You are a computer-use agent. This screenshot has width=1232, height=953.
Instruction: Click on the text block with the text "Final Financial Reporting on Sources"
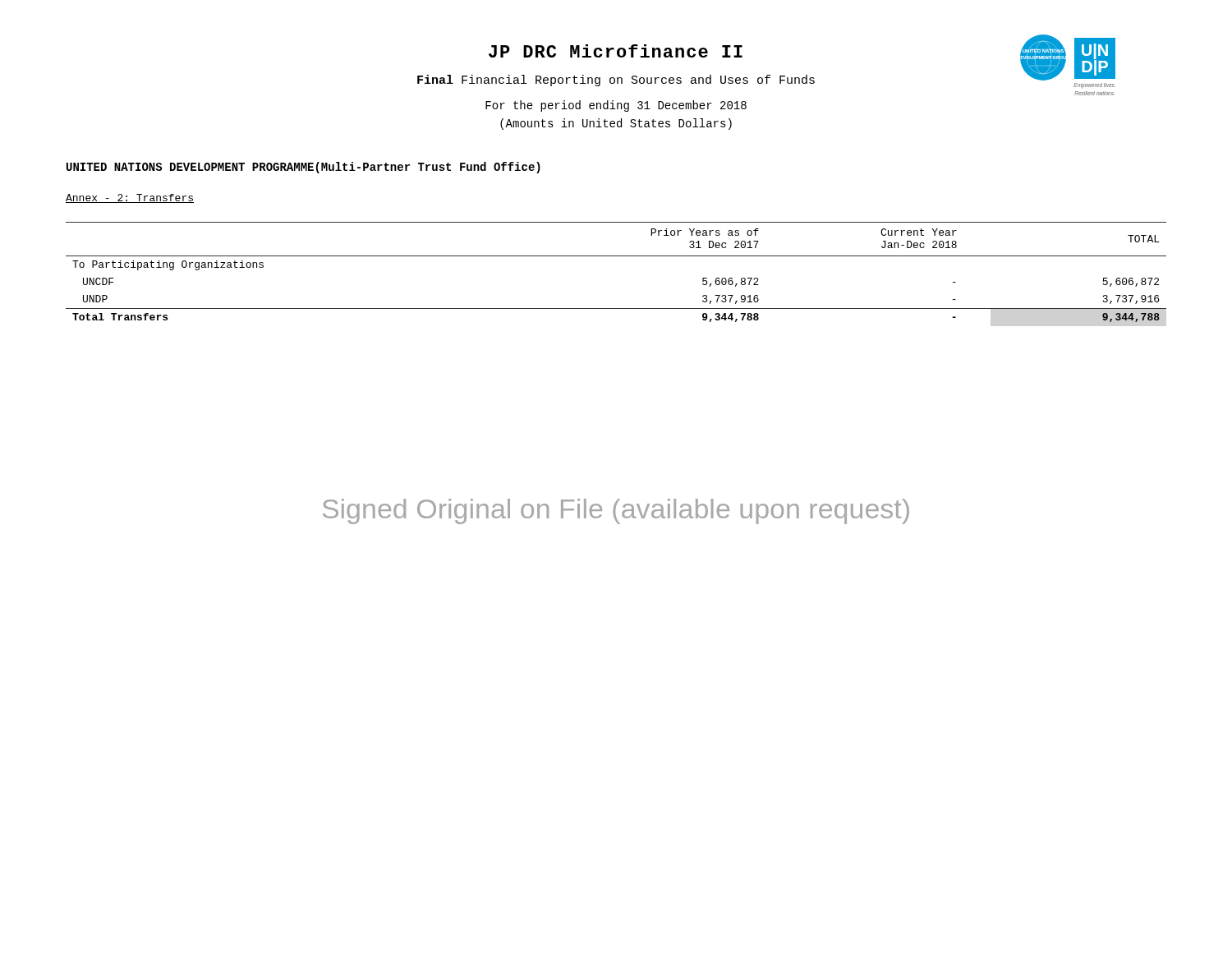(616, 81)
